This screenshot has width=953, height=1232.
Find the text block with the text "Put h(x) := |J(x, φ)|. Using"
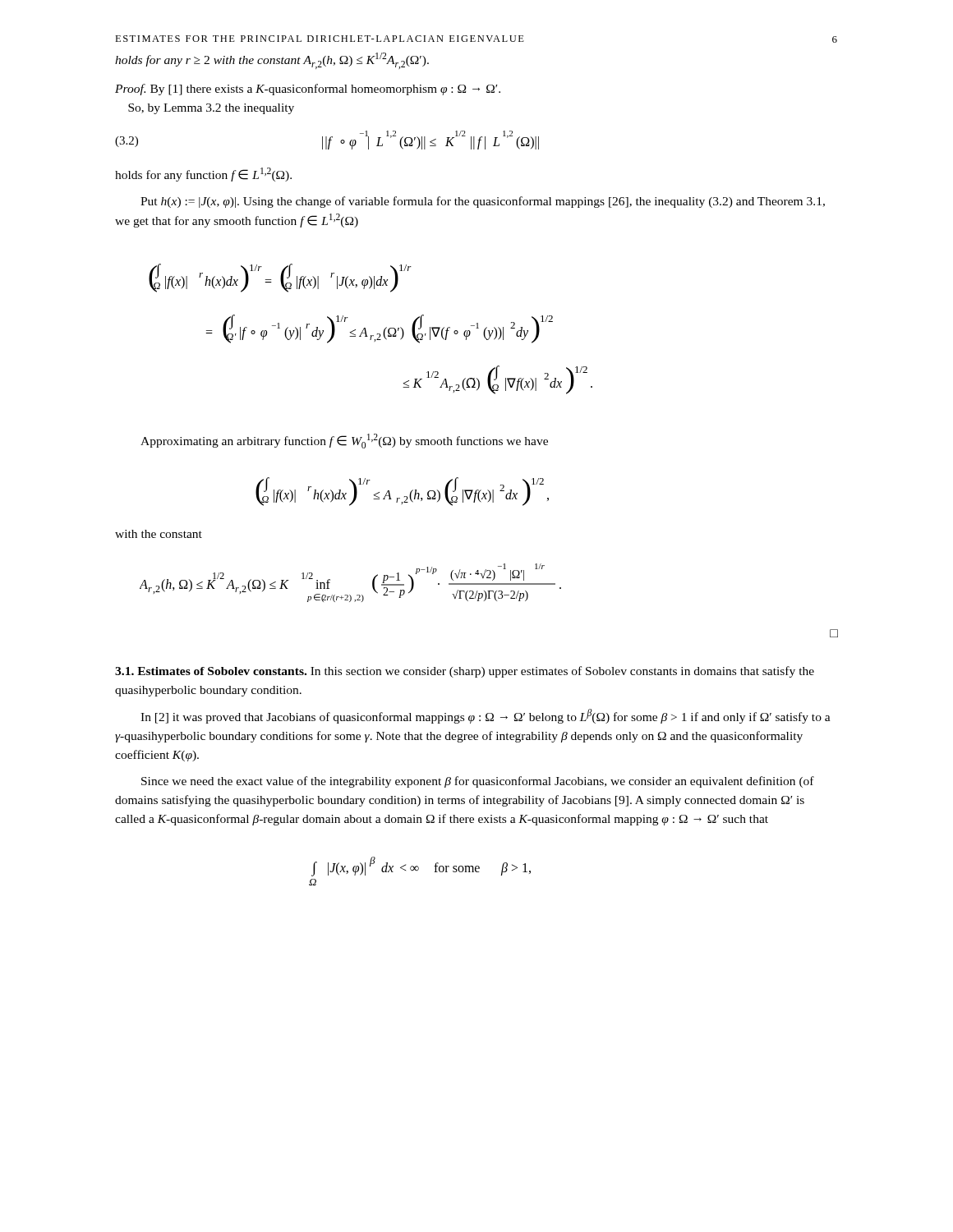[470, 211]
